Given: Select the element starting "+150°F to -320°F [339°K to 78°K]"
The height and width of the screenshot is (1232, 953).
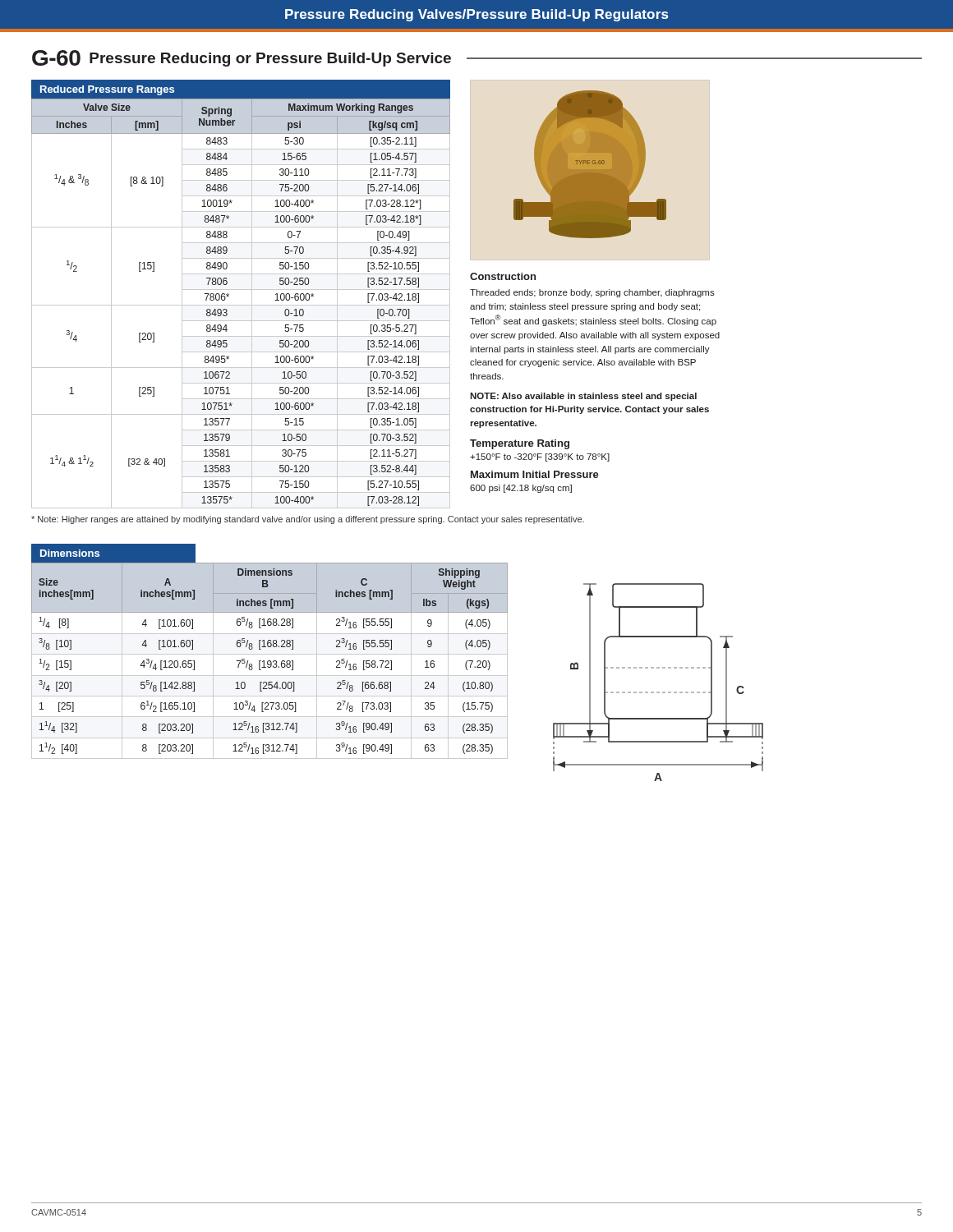Looking at the screenshot, I should point(540,456).
